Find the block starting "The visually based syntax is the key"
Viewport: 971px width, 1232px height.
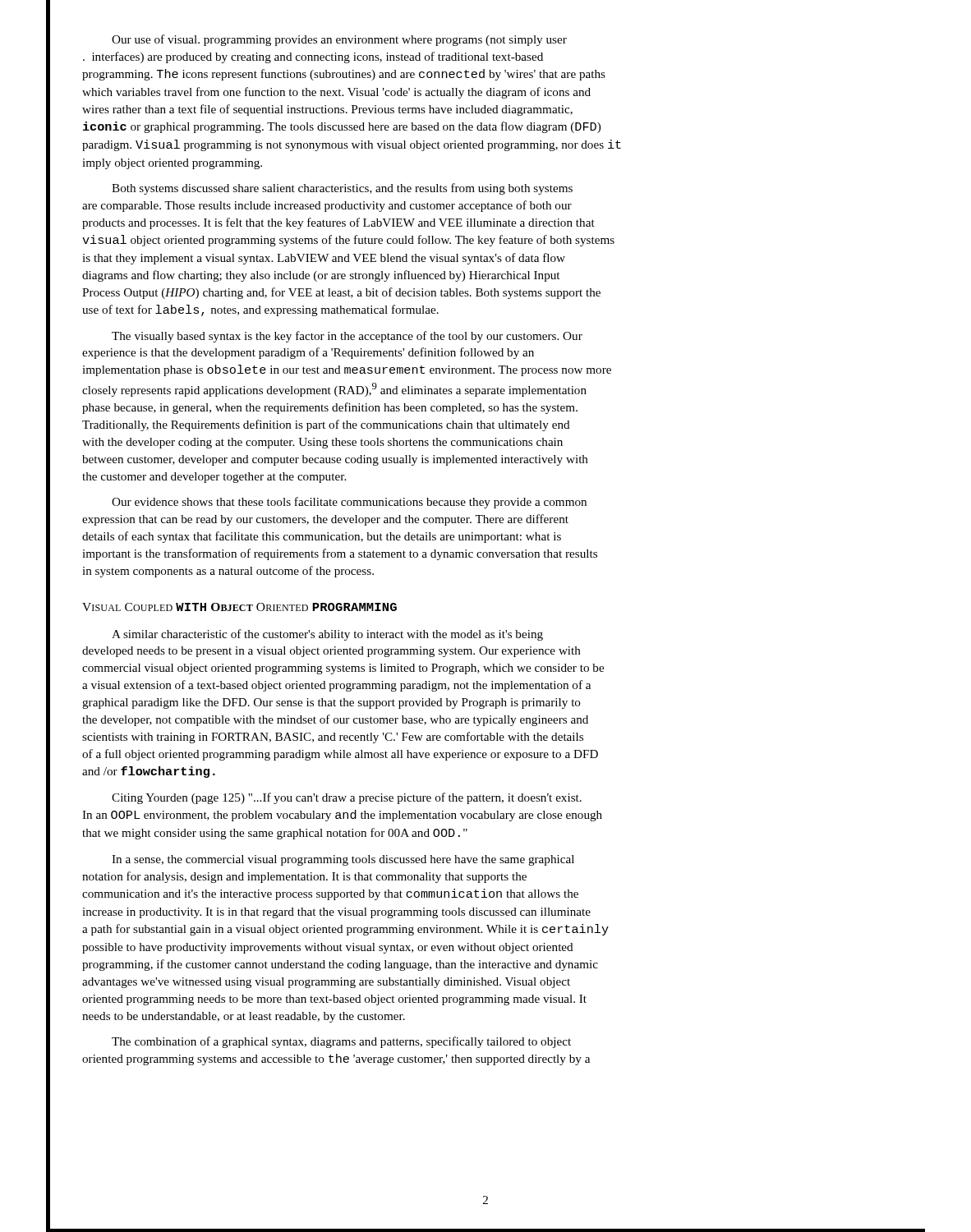click(347, 406)
